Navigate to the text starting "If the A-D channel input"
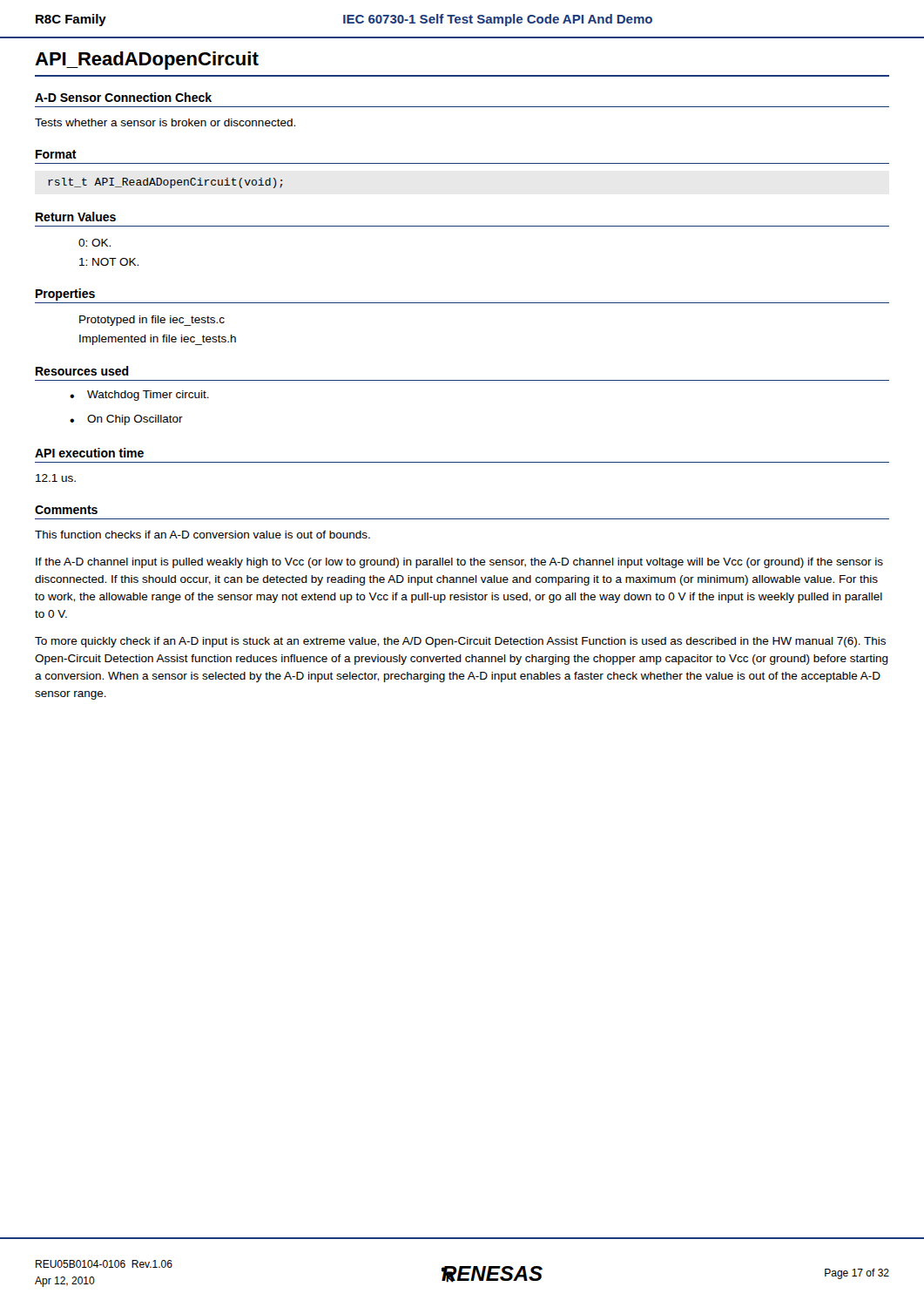The width and height of the screenshot is (924, 1307). click(x=459, y=588)
